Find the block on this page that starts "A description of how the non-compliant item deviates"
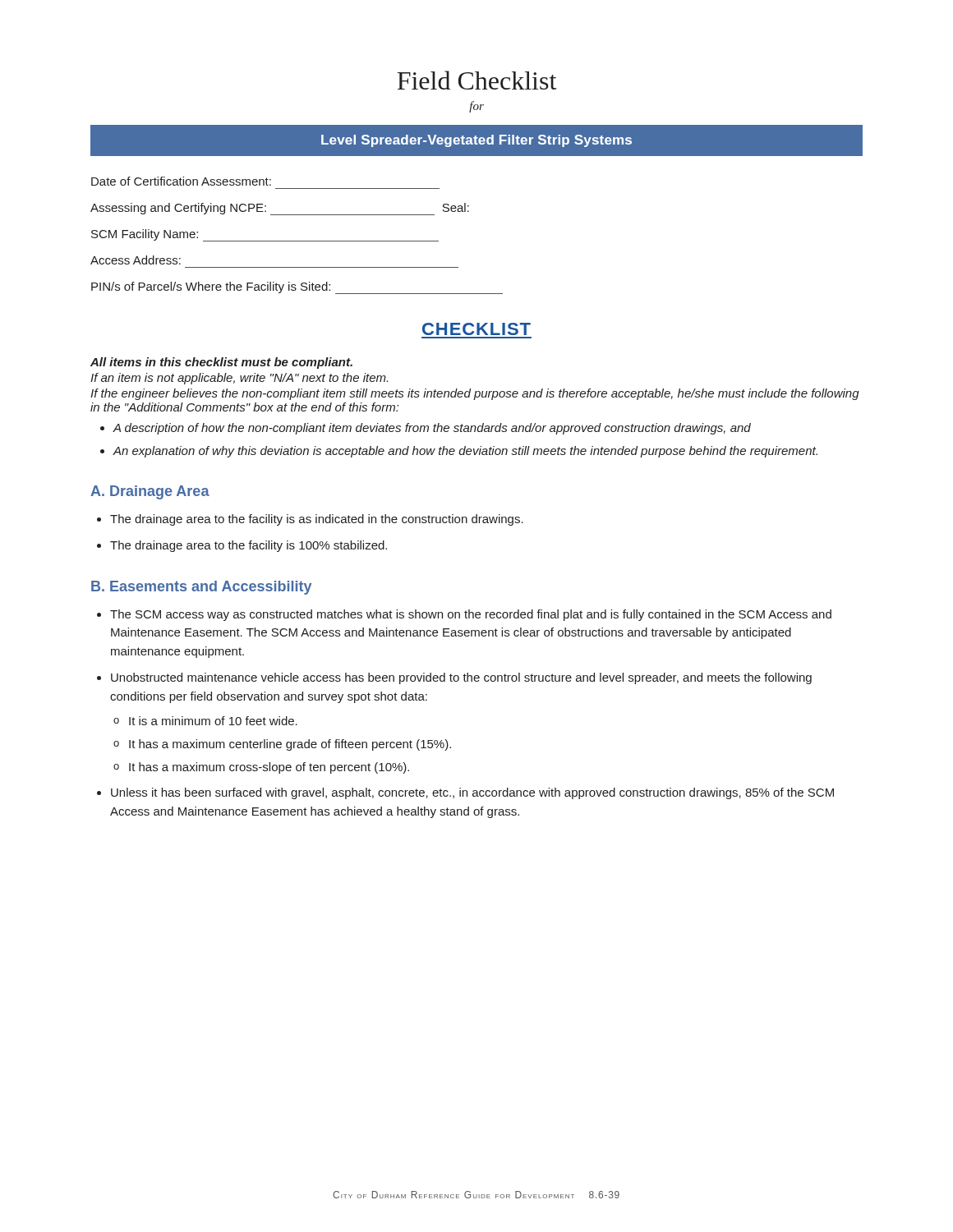Viewport: 953px width, 1232px height. 432,428
